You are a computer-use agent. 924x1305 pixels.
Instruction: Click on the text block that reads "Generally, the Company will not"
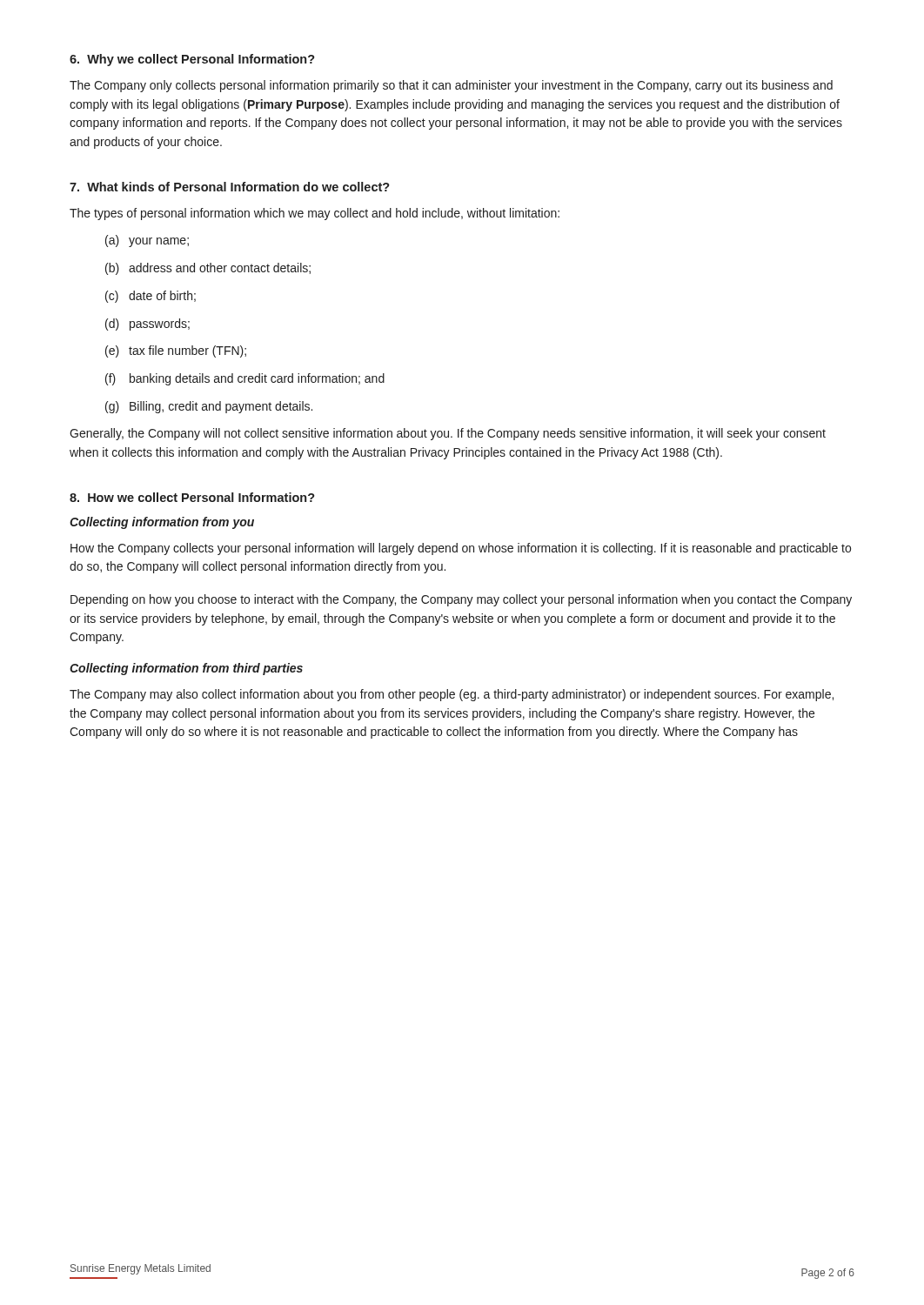448,443
